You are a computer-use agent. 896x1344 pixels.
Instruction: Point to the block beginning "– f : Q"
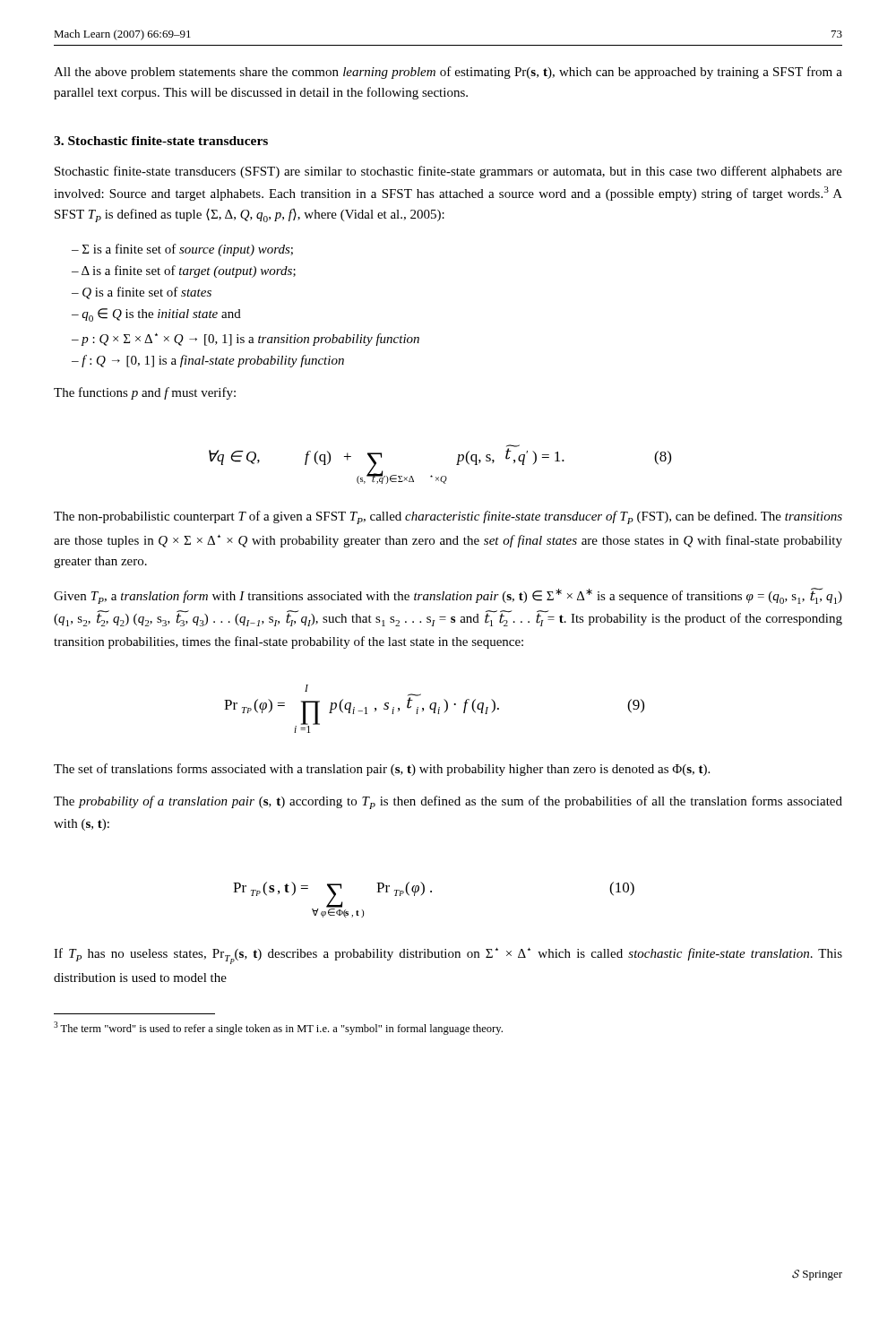click(208, 361)
